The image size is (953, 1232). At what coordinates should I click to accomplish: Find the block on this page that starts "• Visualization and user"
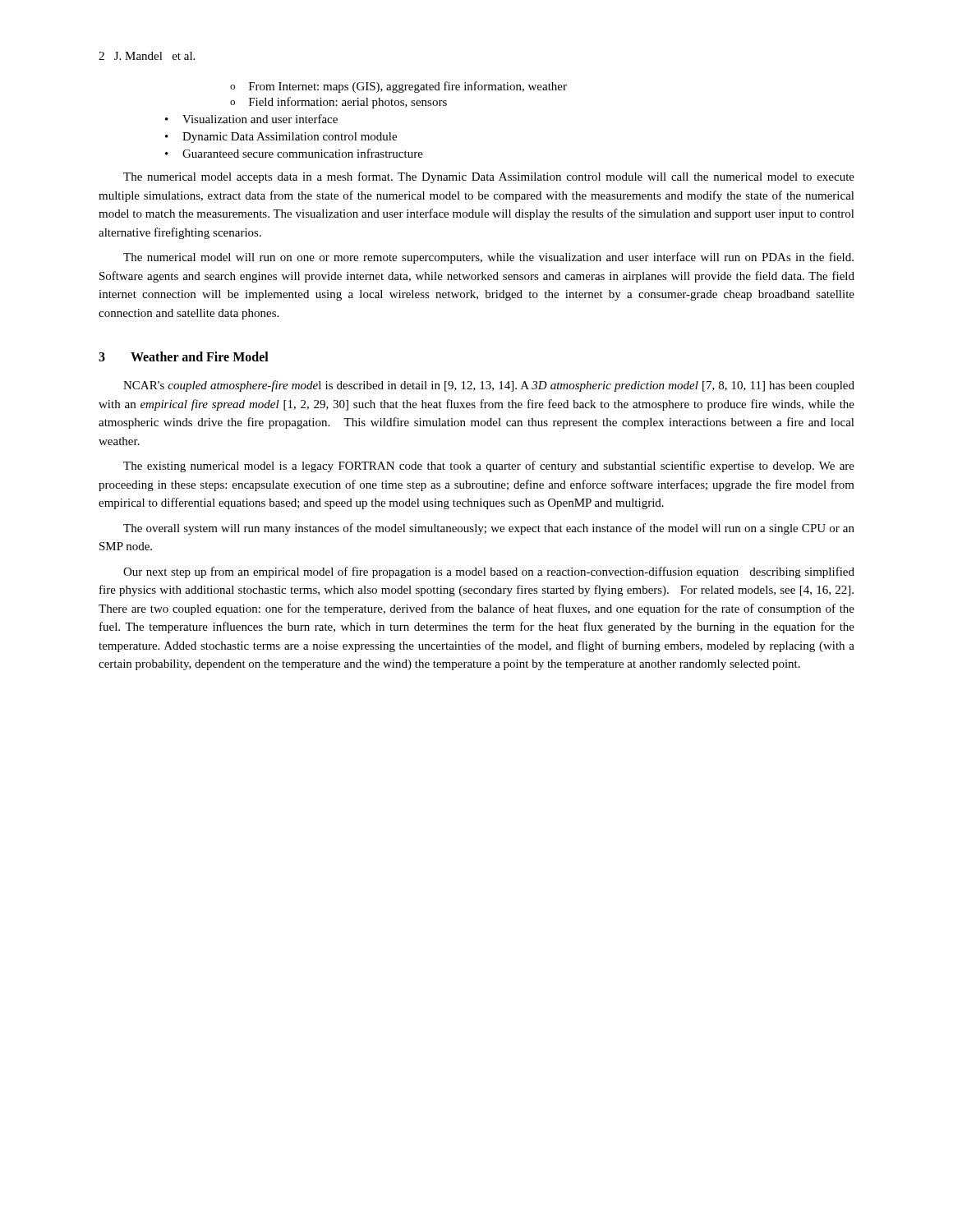click(x=251, y=119)
